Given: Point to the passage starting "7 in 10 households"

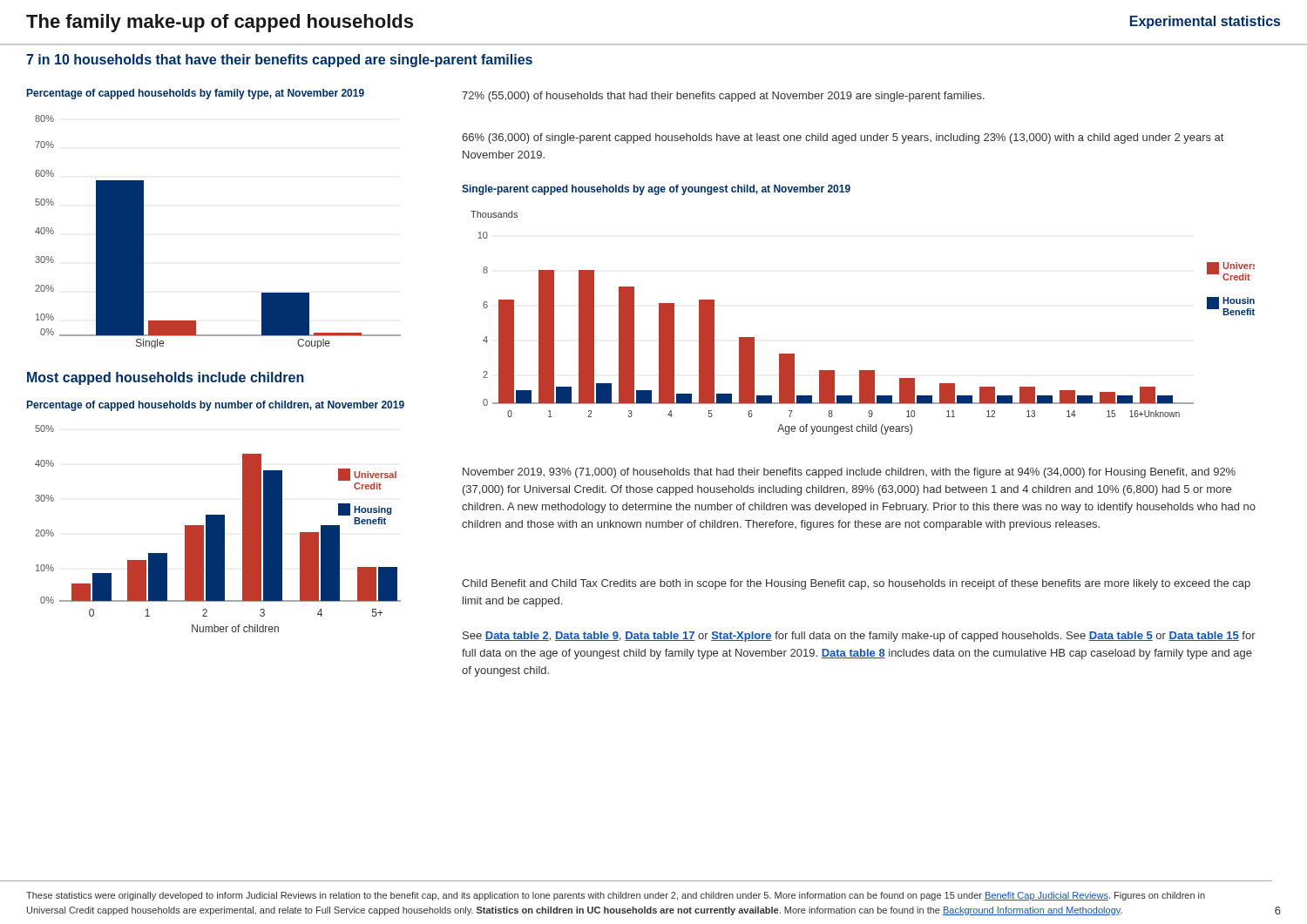Looking at the screenshot, I should tap(280, 60).
